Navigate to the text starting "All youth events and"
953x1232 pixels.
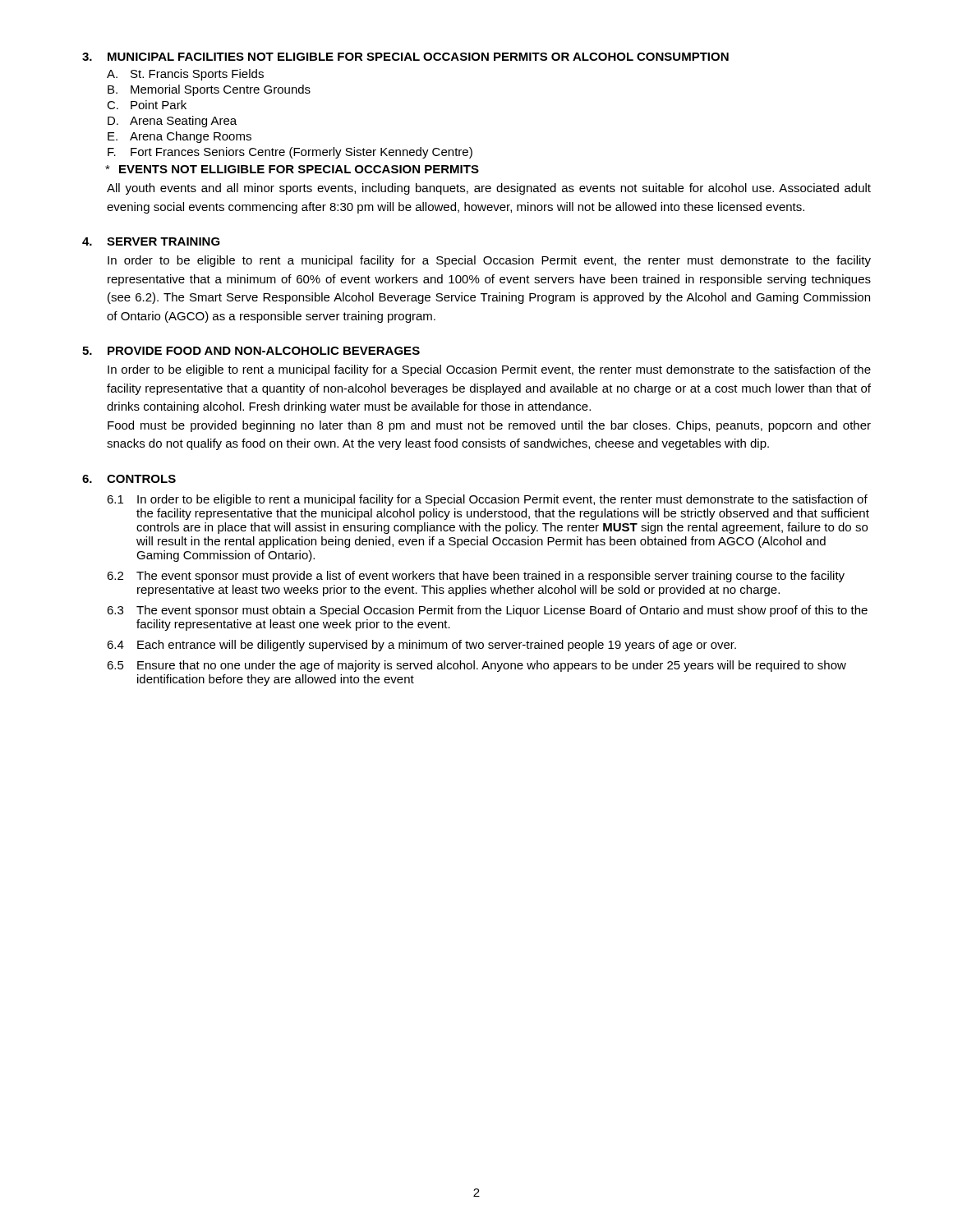[x=489, y=197]
